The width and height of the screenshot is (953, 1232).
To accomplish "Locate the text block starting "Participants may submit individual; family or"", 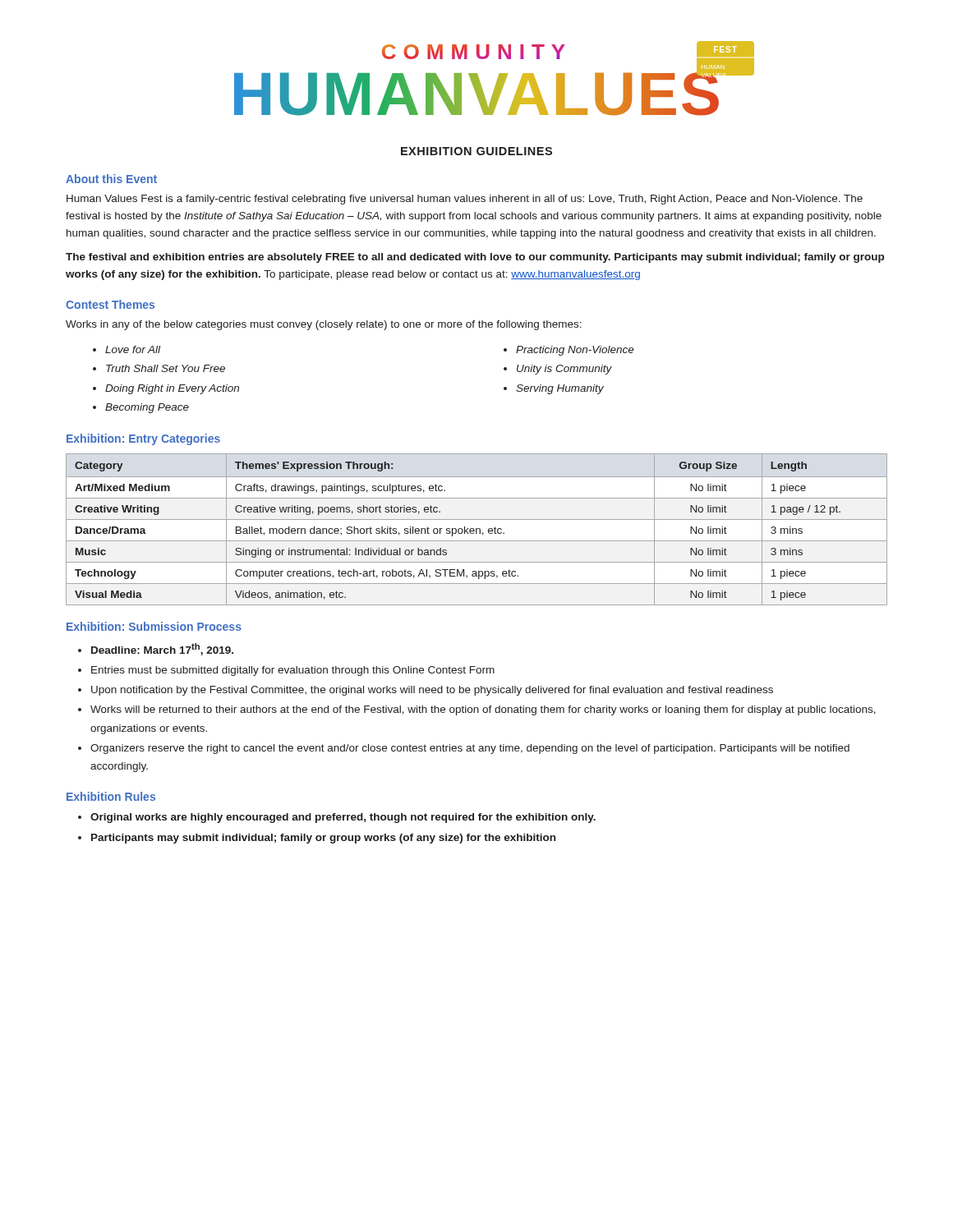I will pyautogui.click(x=323, y=837).
